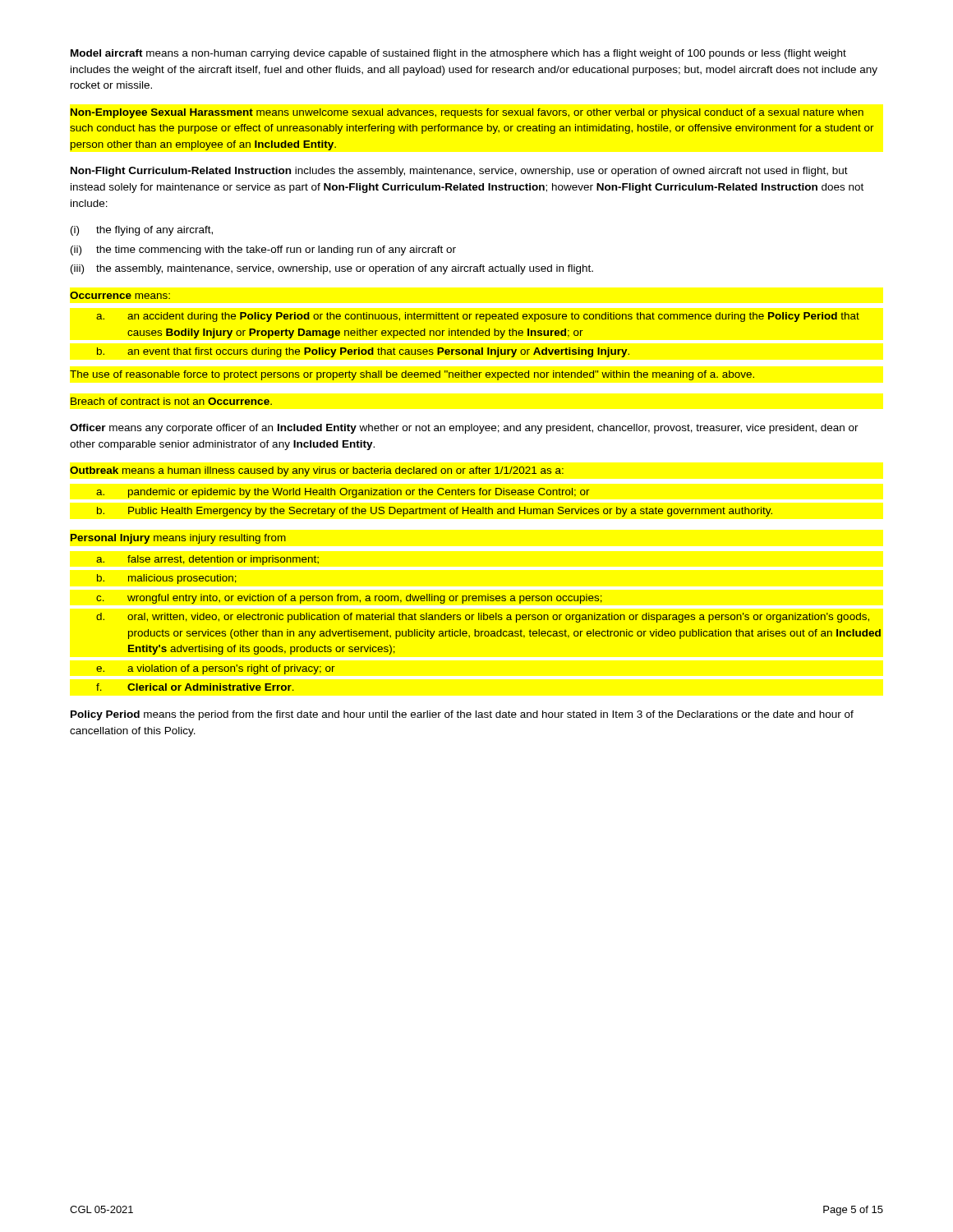953x1232 pixels.
Task: Find the block on this page that starts "Officer means any"
Action: 464,436
